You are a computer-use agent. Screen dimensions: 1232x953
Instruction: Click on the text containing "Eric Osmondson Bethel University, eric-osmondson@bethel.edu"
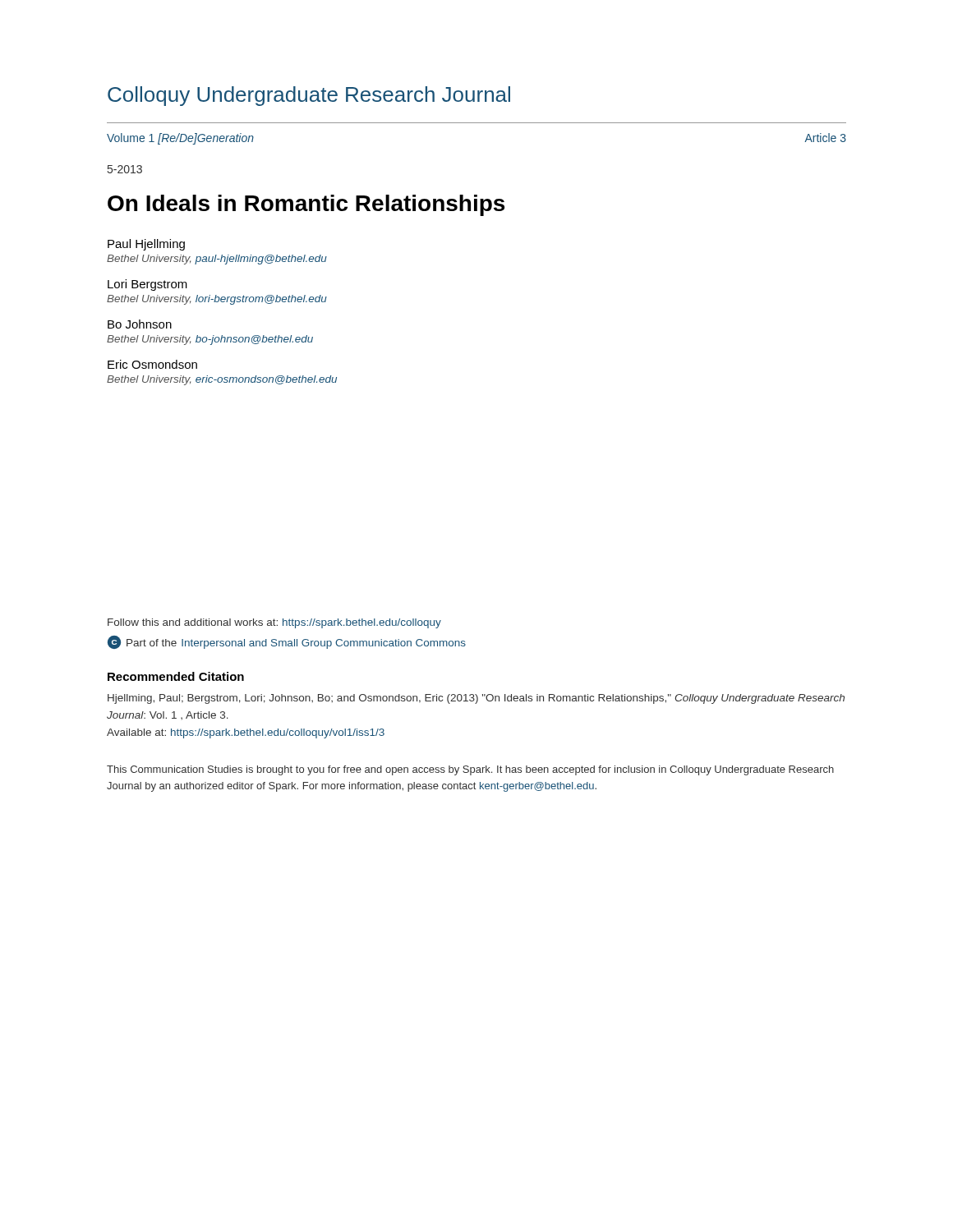click(152, 364)
